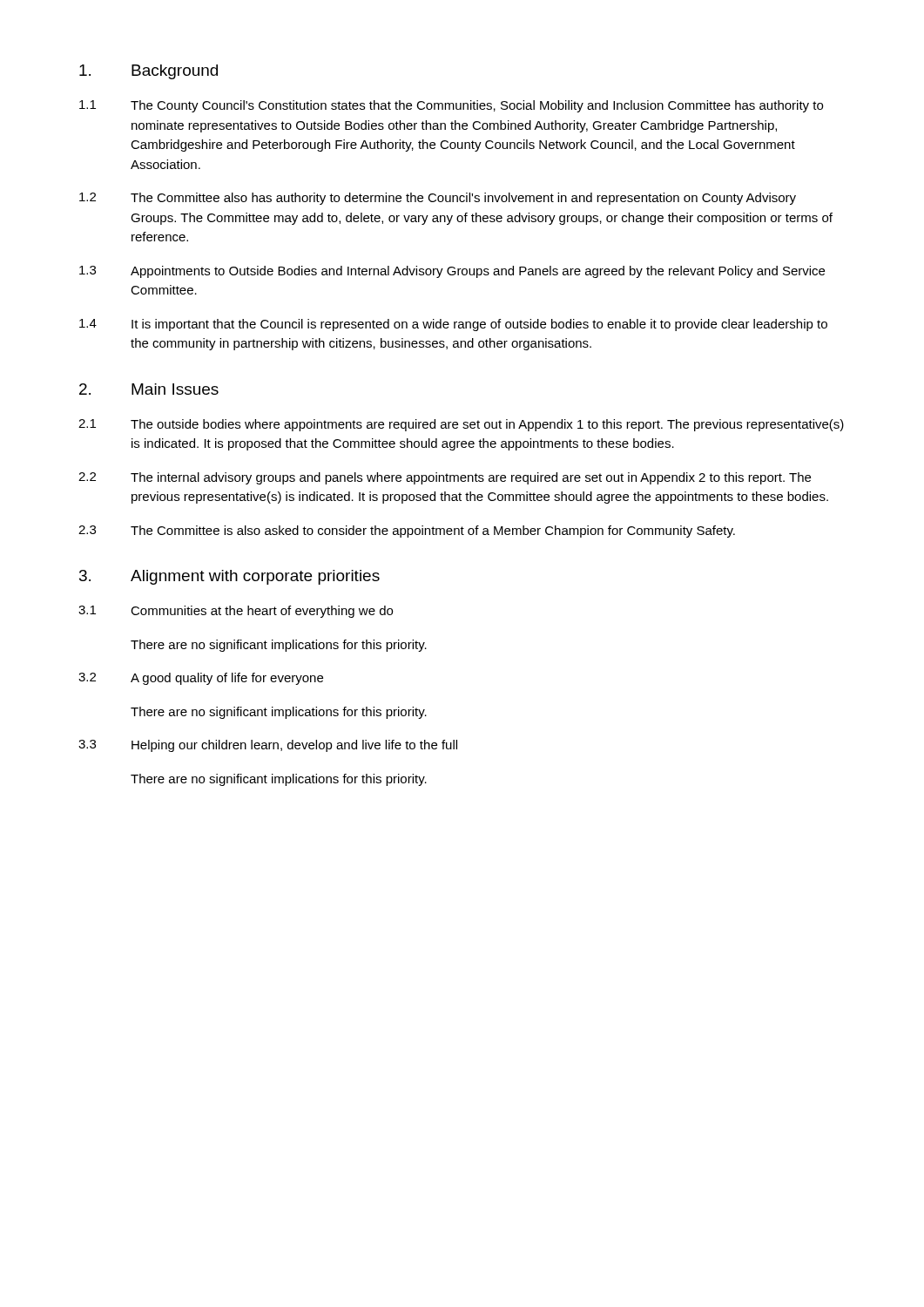This screenshot has width=924, height=1307.
Task: Locate the block starting "1 The County Council's"
Action: tap(462, 135)
